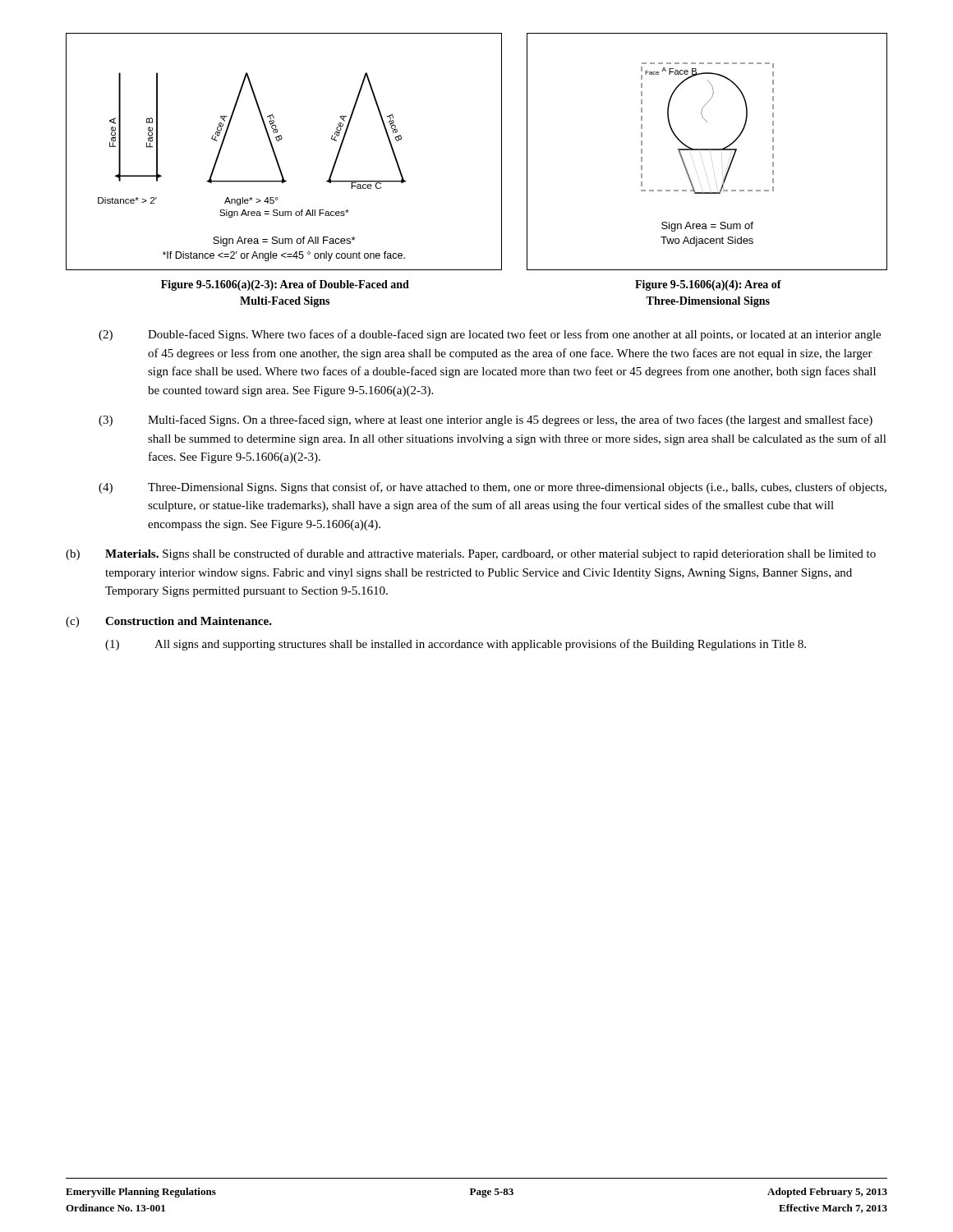Find the list item containing "(3) Multi-faced Signs. On"
Screen dimensions: 1232x953
coord(493,439)
